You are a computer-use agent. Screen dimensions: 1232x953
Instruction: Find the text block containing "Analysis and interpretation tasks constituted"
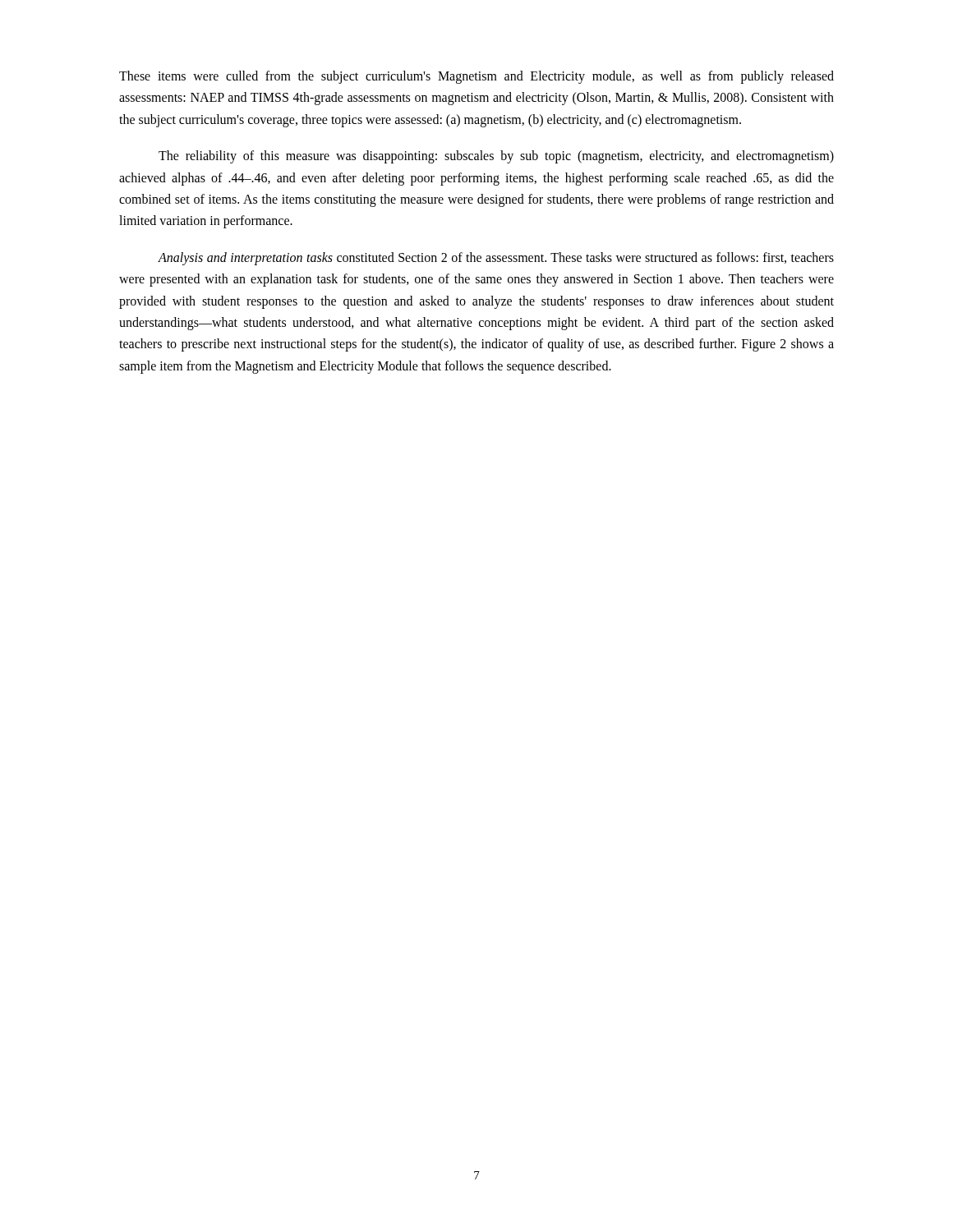click(476, 312)
